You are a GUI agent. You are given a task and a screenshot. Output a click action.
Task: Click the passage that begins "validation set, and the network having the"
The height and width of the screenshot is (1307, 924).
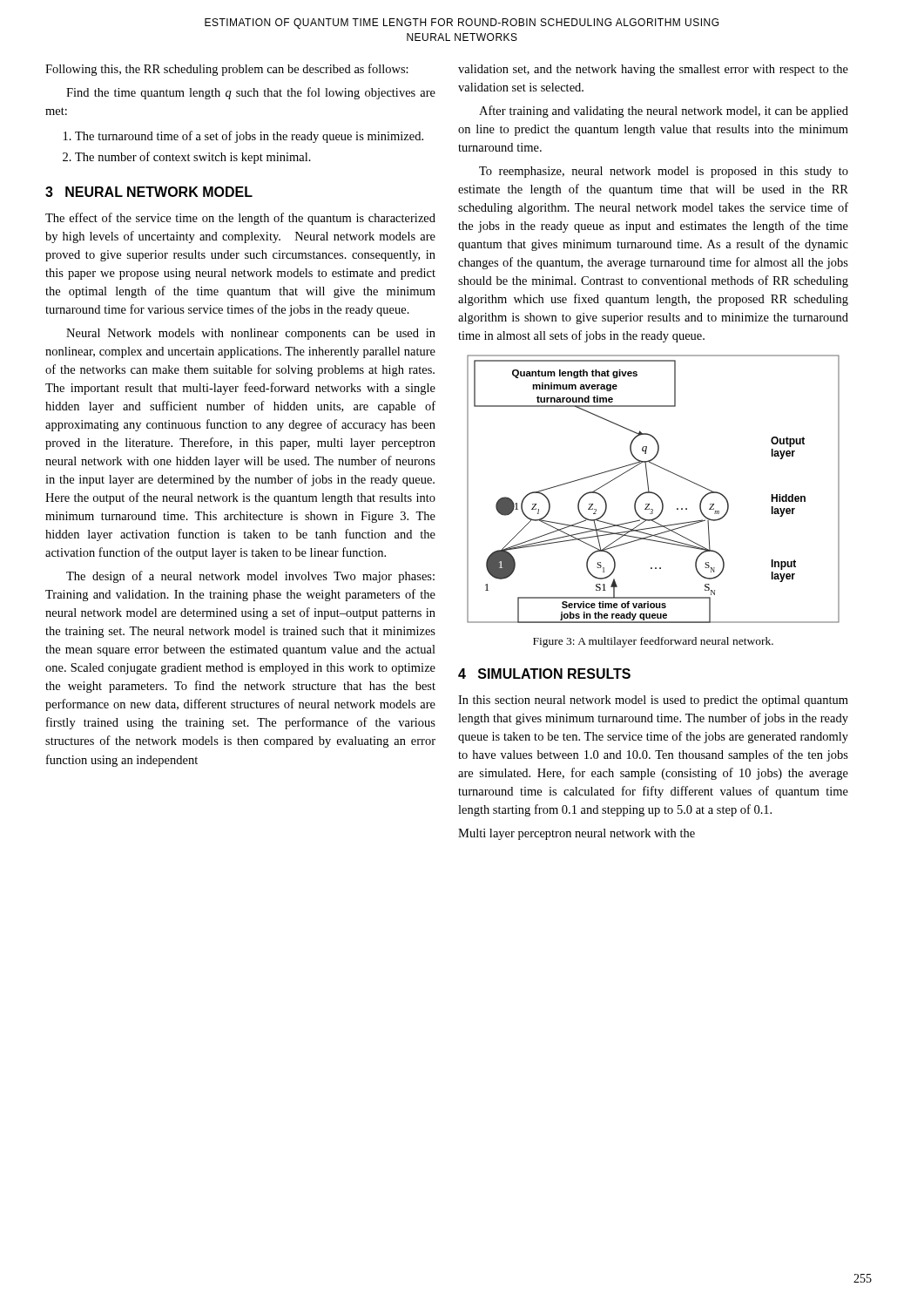click(x=653, y=203)
